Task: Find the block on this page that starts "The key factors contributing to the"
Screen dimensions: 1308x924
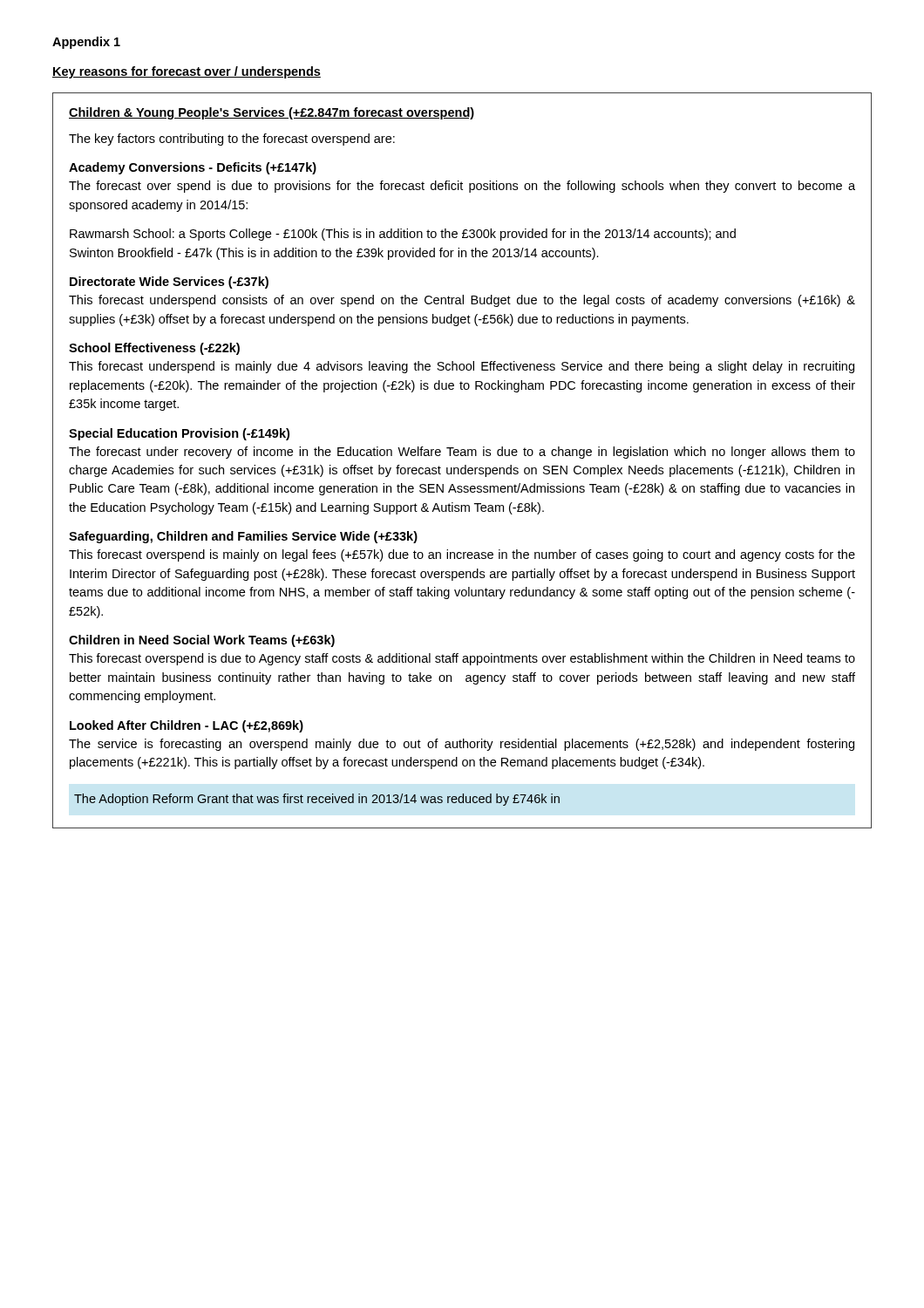Action: point(232,139)
